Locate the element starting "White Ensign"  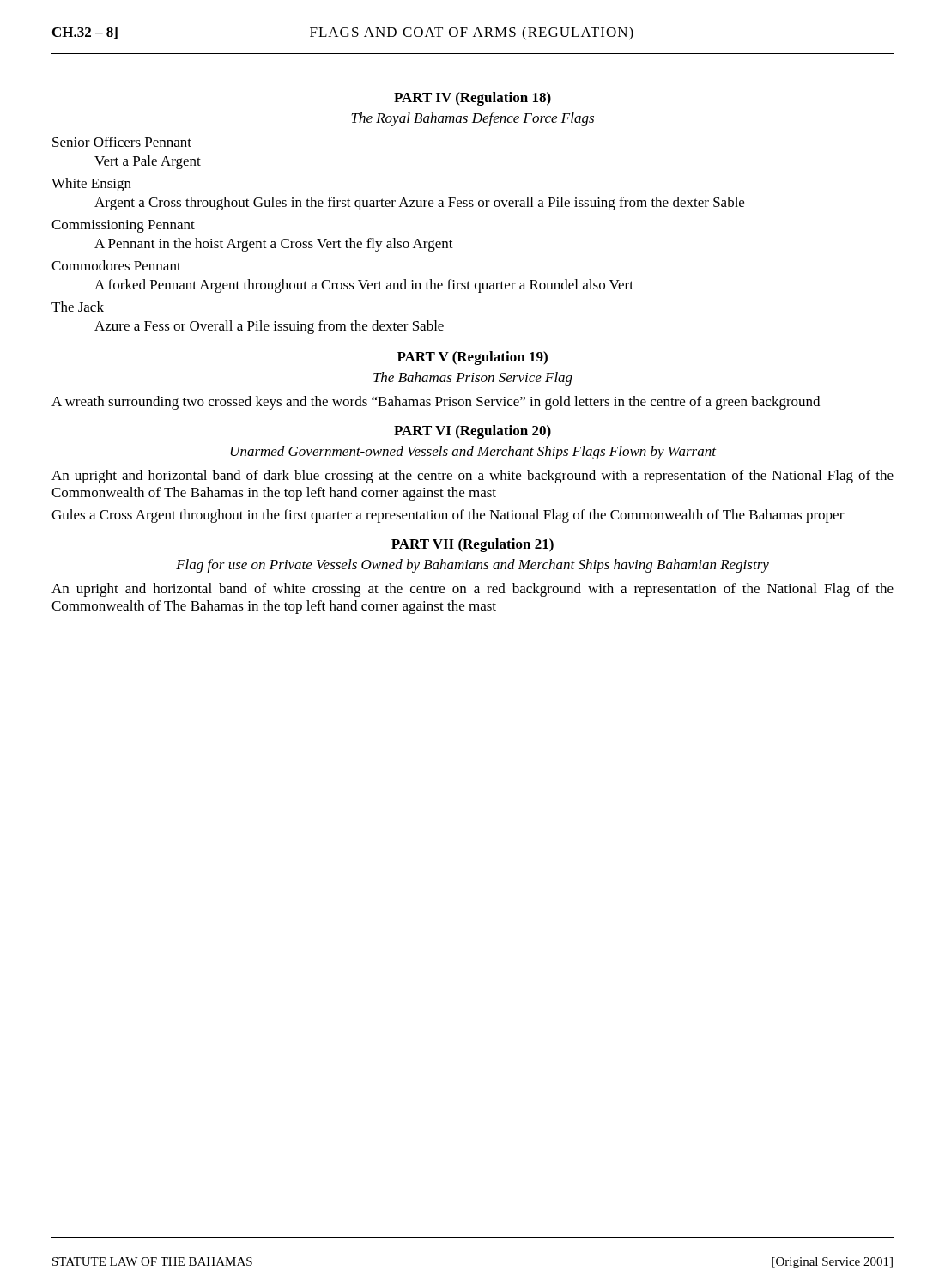coord(91,183)
